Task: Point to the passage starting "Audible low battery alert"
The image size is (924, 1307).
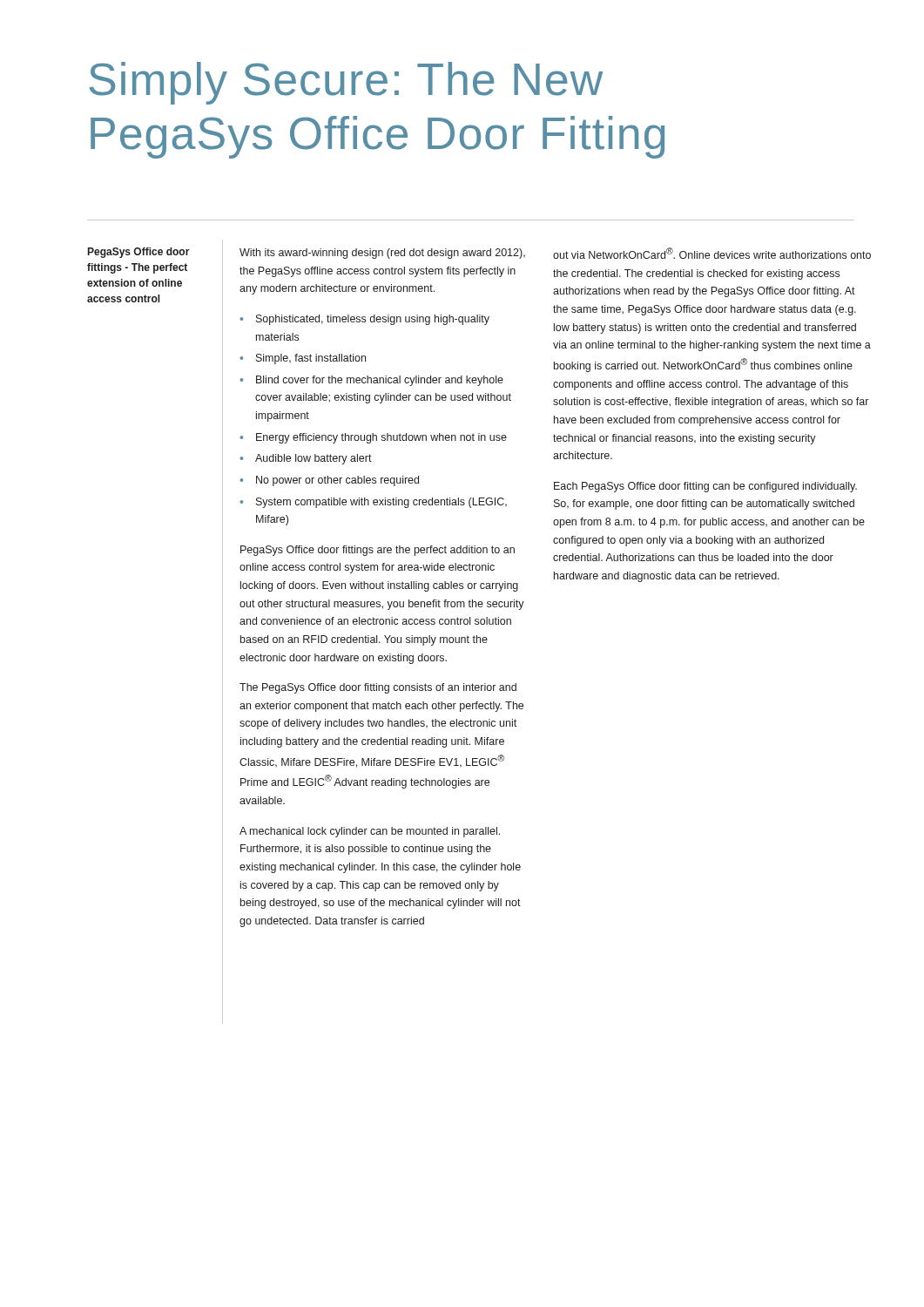Action: [x=313, y=459]
